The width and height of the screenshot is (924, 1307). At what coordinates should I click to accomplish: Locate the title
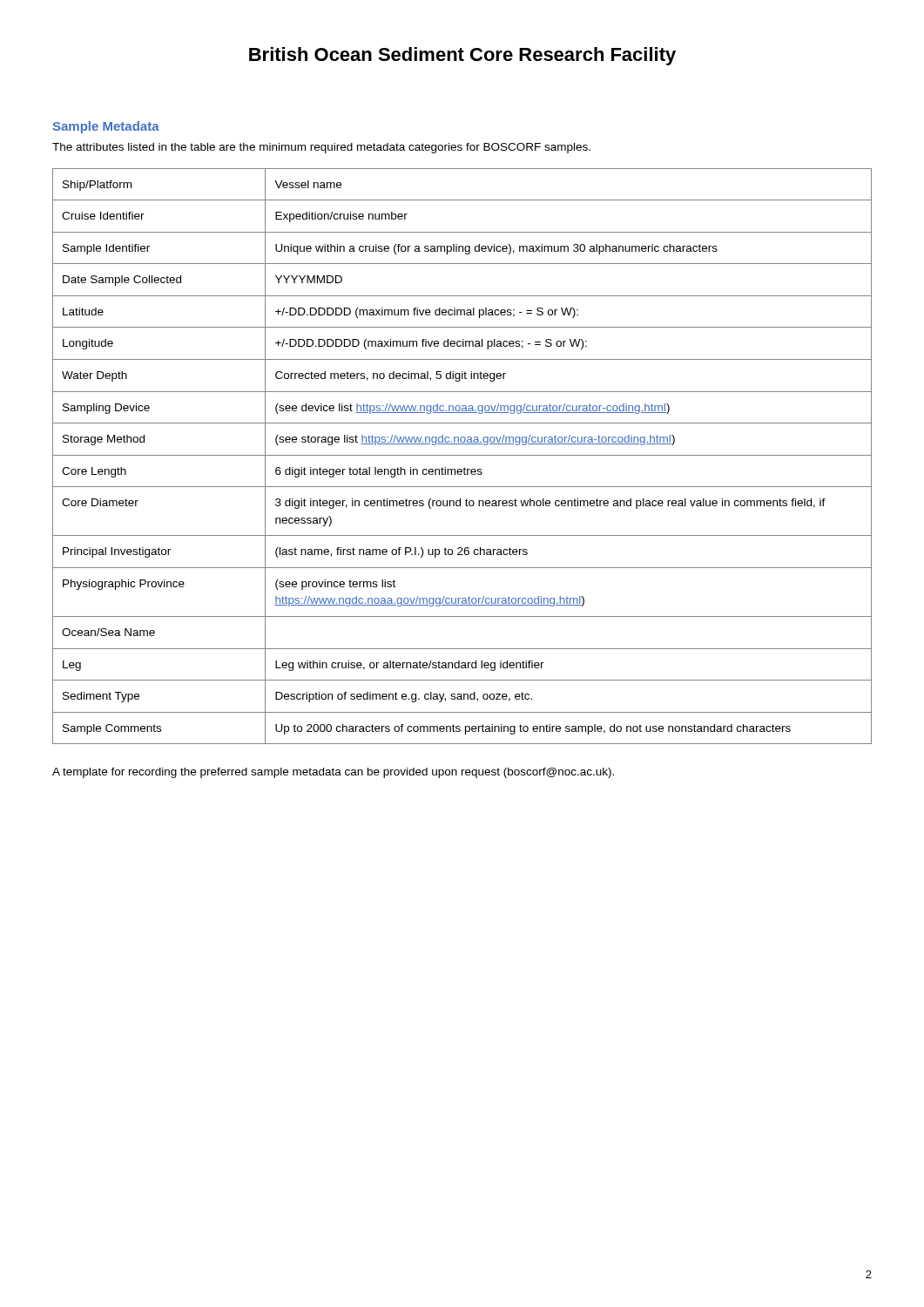(462, 54)
